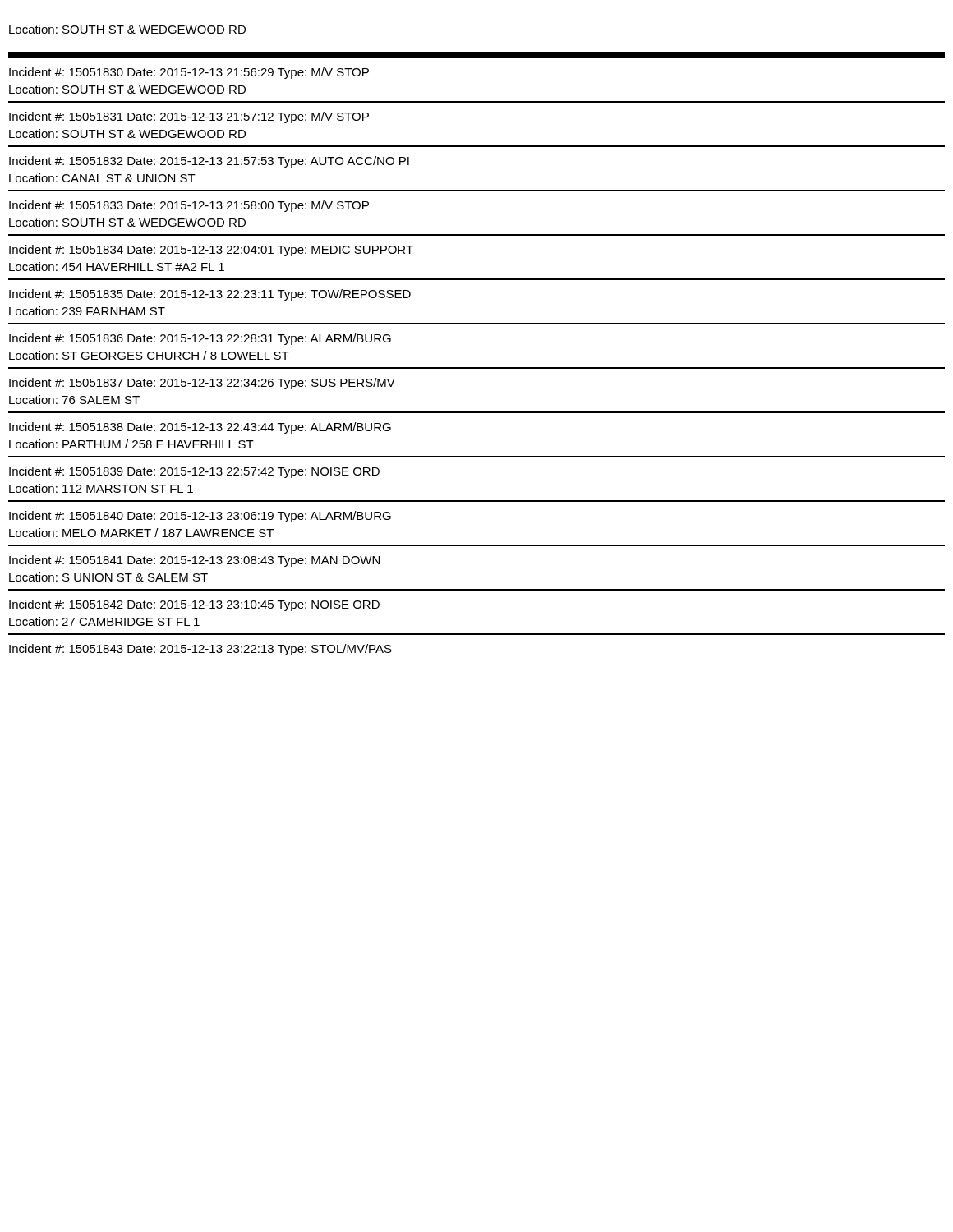The image size is (953, 1232).
Task: Select the list item that reads "Incident #: 15051837 Date:"
Action: pos(202,384)
